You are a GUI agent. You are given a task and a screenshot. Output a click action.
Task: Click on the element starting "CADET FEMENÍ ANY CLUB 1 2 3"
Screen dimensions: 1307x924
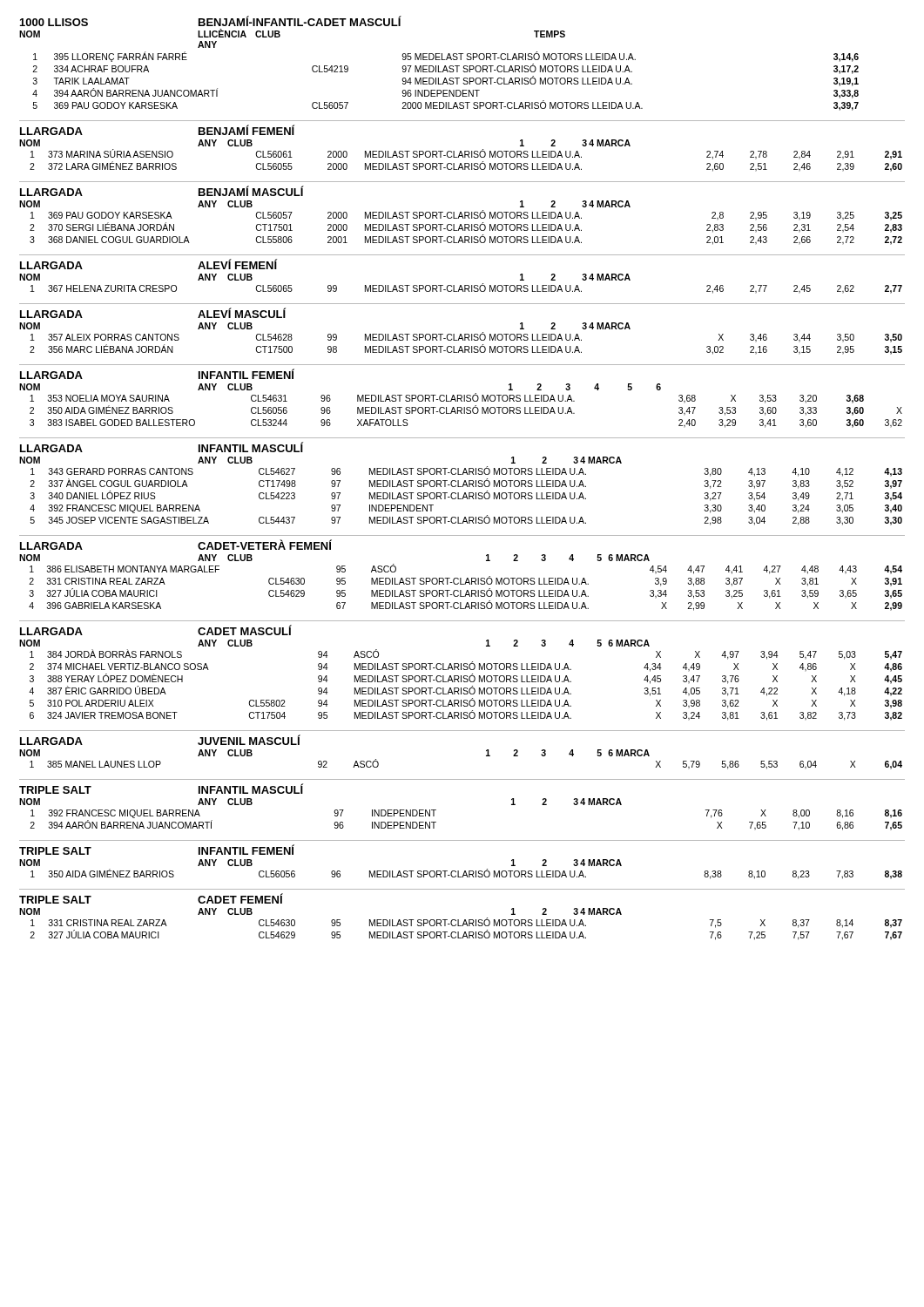[x=551, y=905]
